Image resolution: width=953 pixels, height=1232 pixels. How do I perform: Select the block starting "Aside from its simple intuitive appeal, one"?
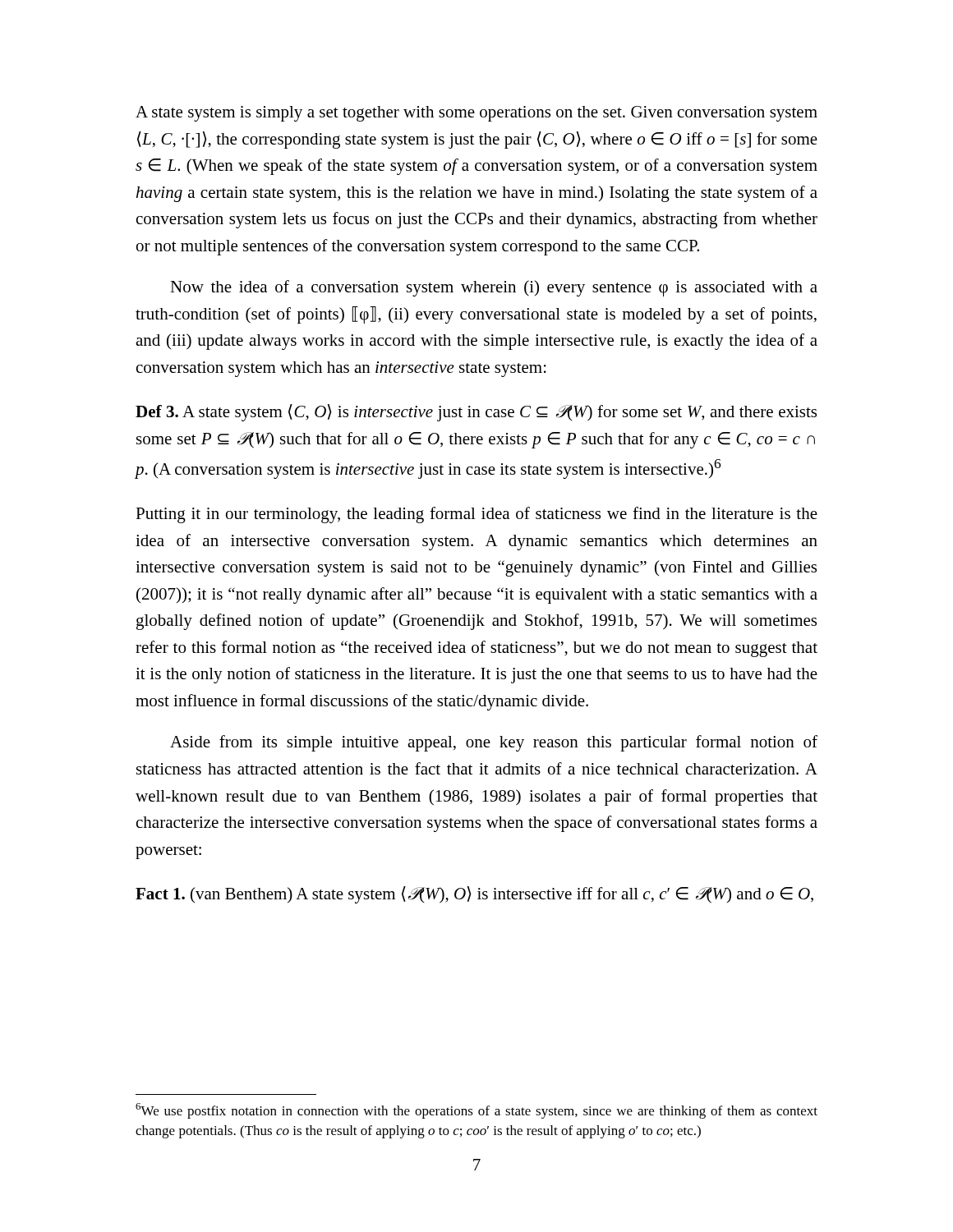476,796
